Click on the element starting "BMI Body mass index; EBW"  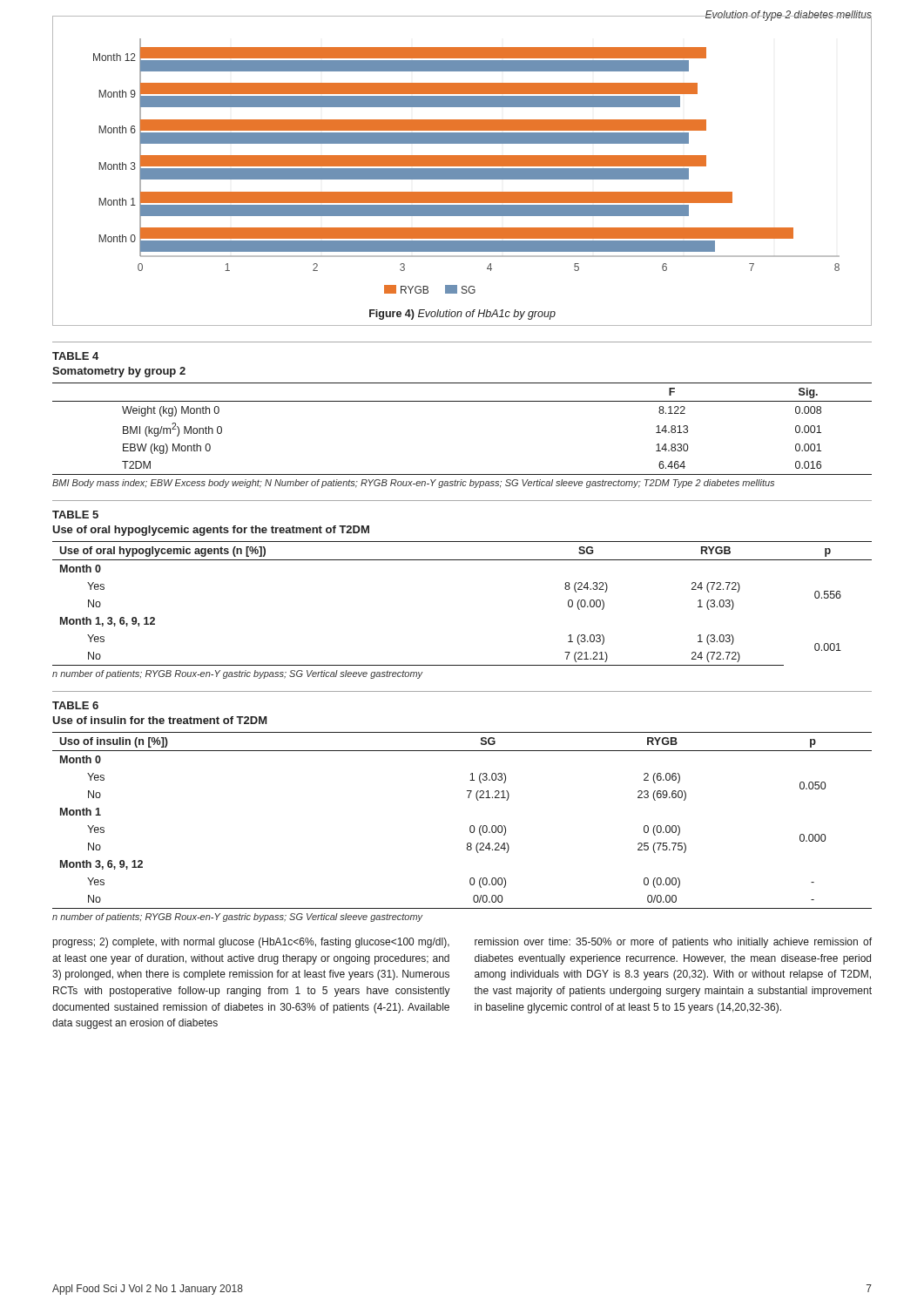[x=414, y=483]
